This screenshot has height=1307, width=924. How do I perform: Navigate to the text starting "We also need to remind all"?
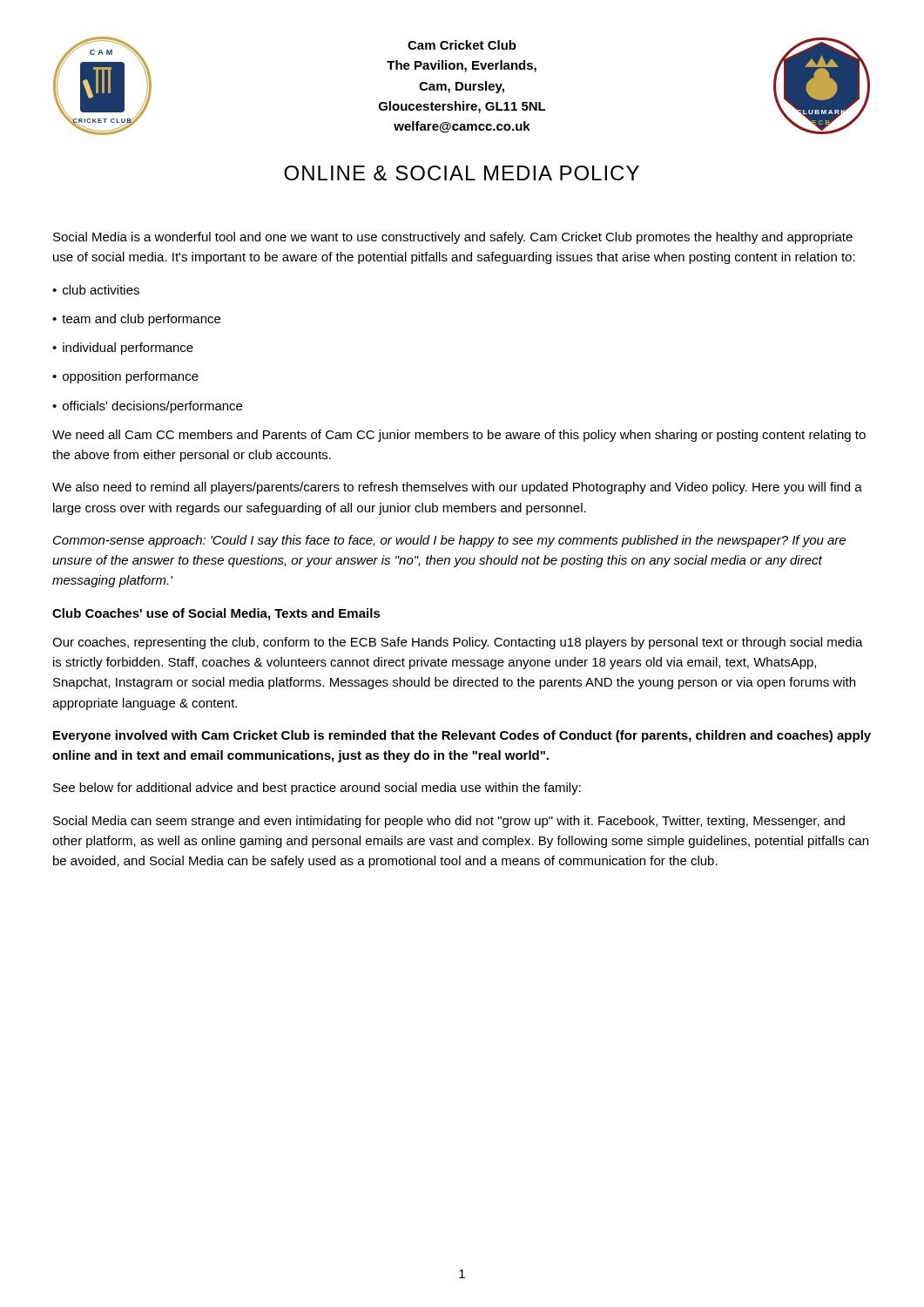click(457, 497)
